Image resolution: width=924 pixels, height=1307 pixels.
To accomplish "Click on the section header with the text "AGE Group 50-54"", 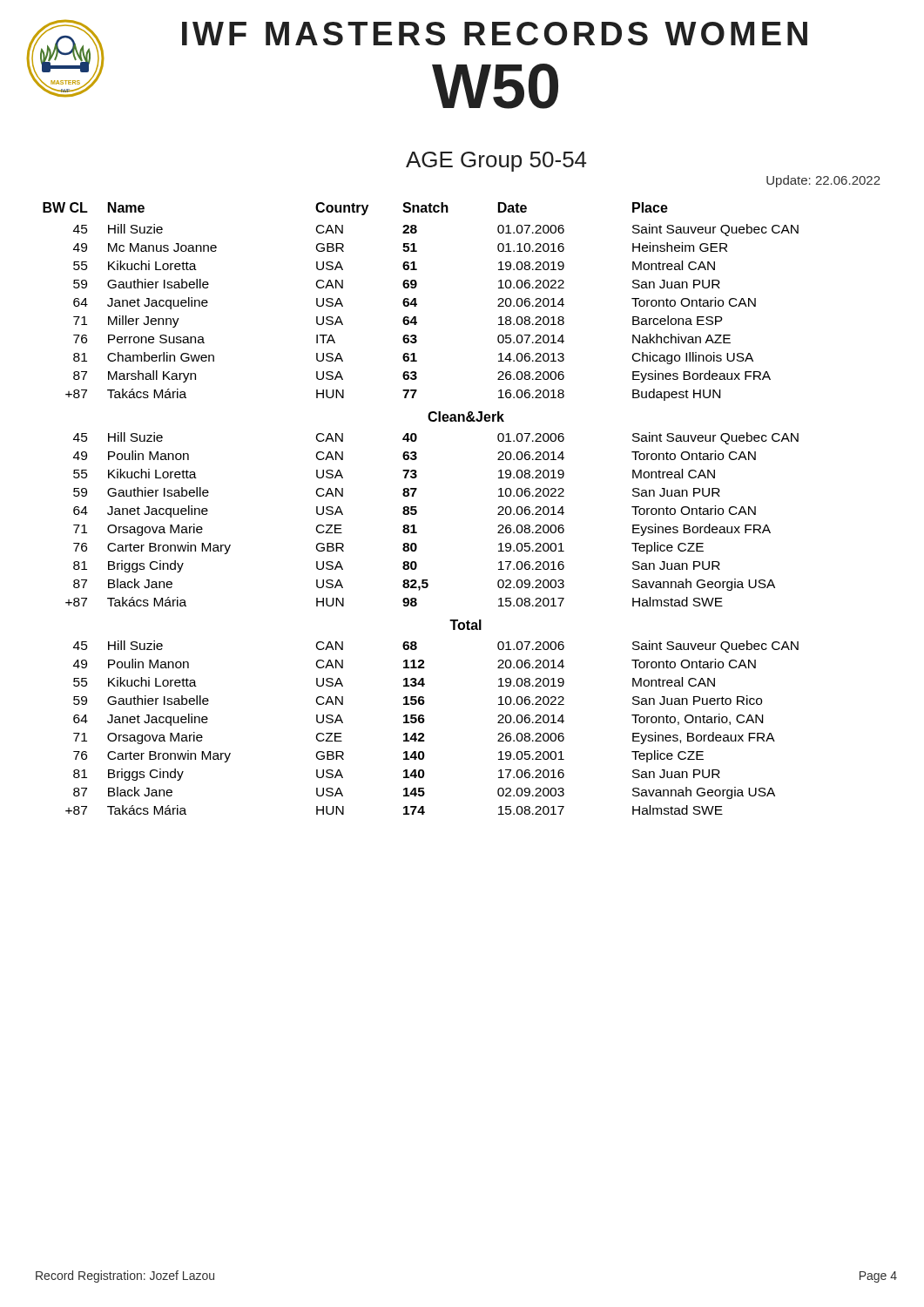I will click(x=496, y=159).
